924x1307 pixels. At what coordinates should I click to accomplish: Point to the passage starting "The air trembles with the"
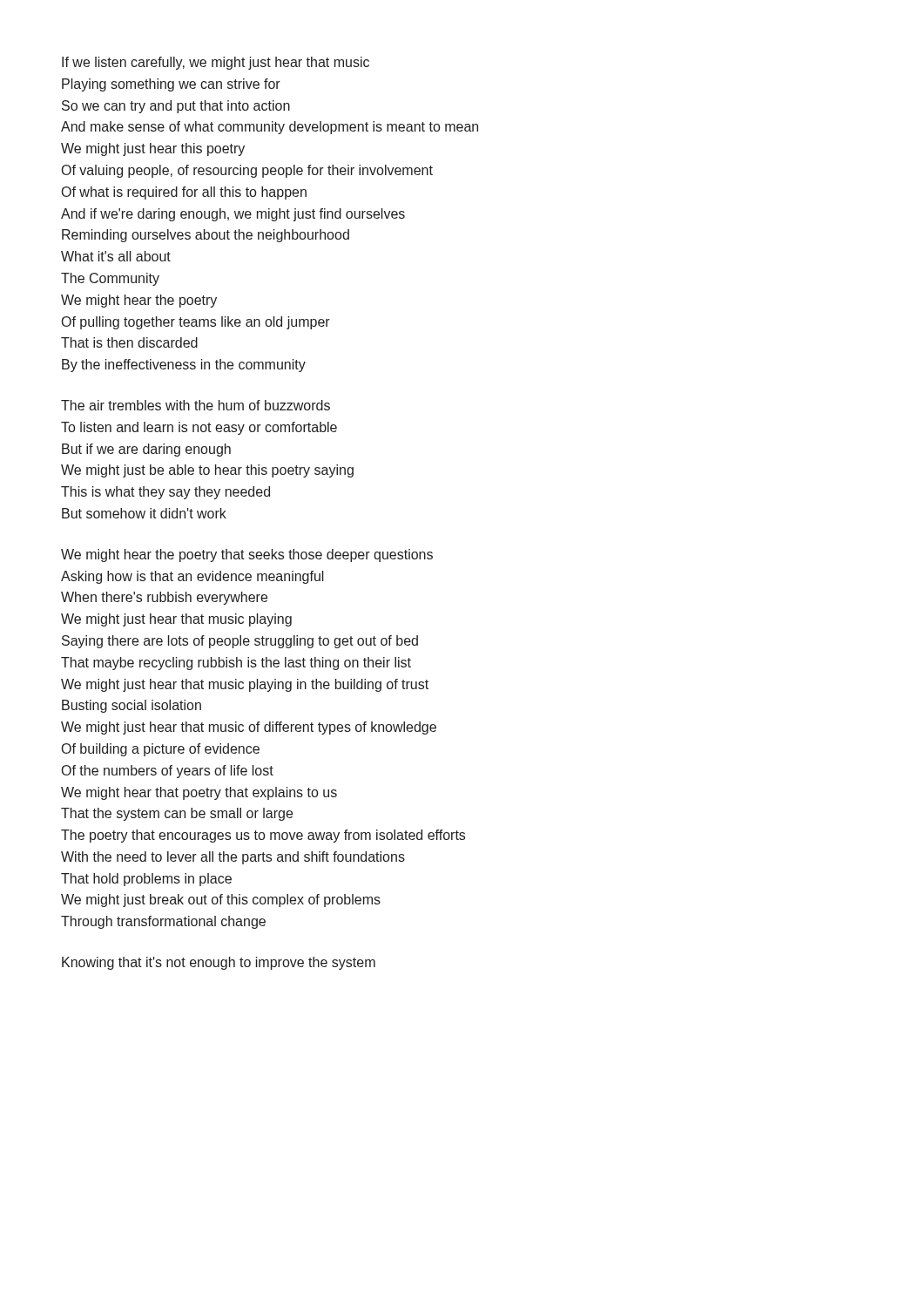point(196,405)
